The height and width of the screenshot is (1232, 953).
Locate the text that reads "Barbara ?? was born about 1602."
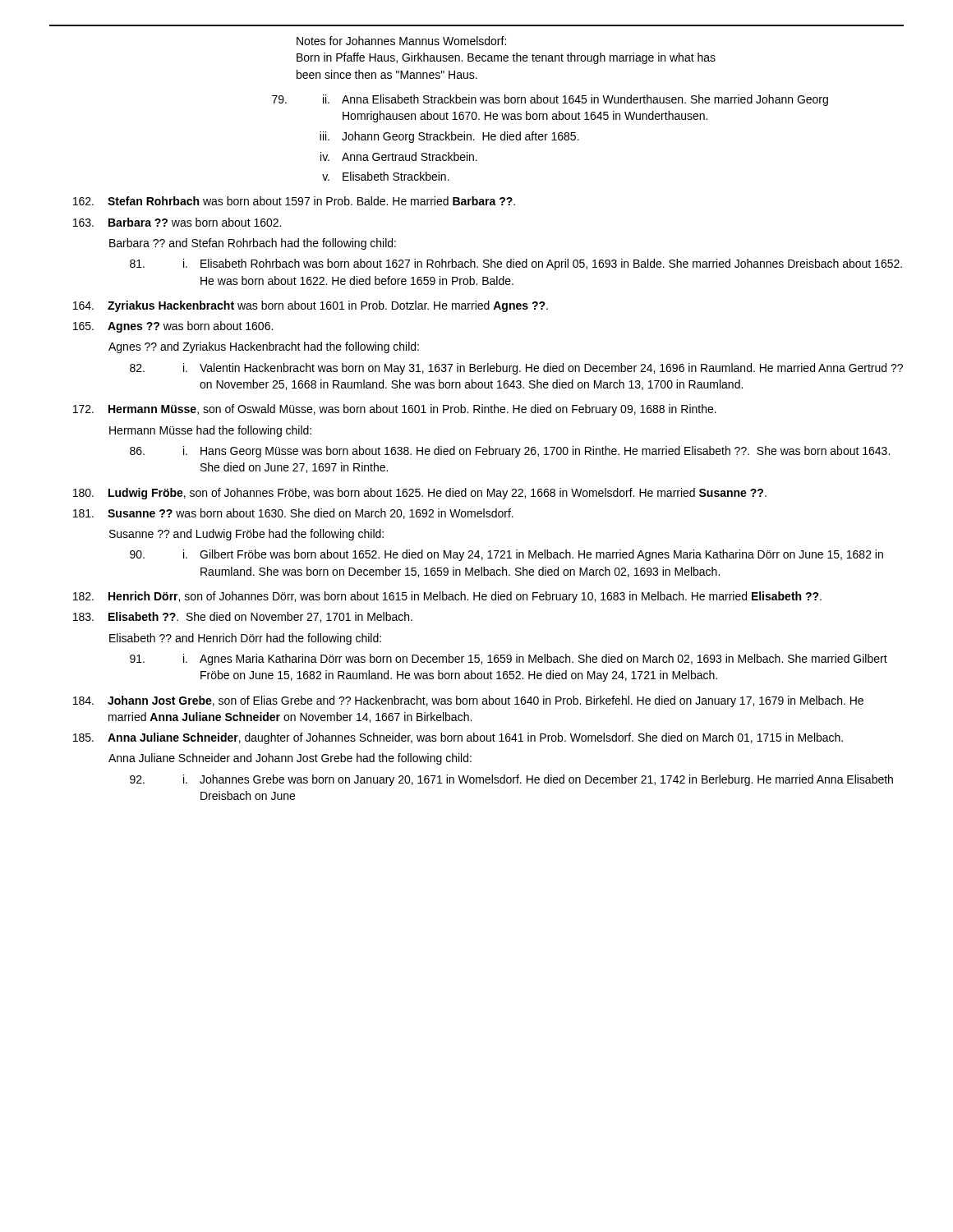coord(177,222)
